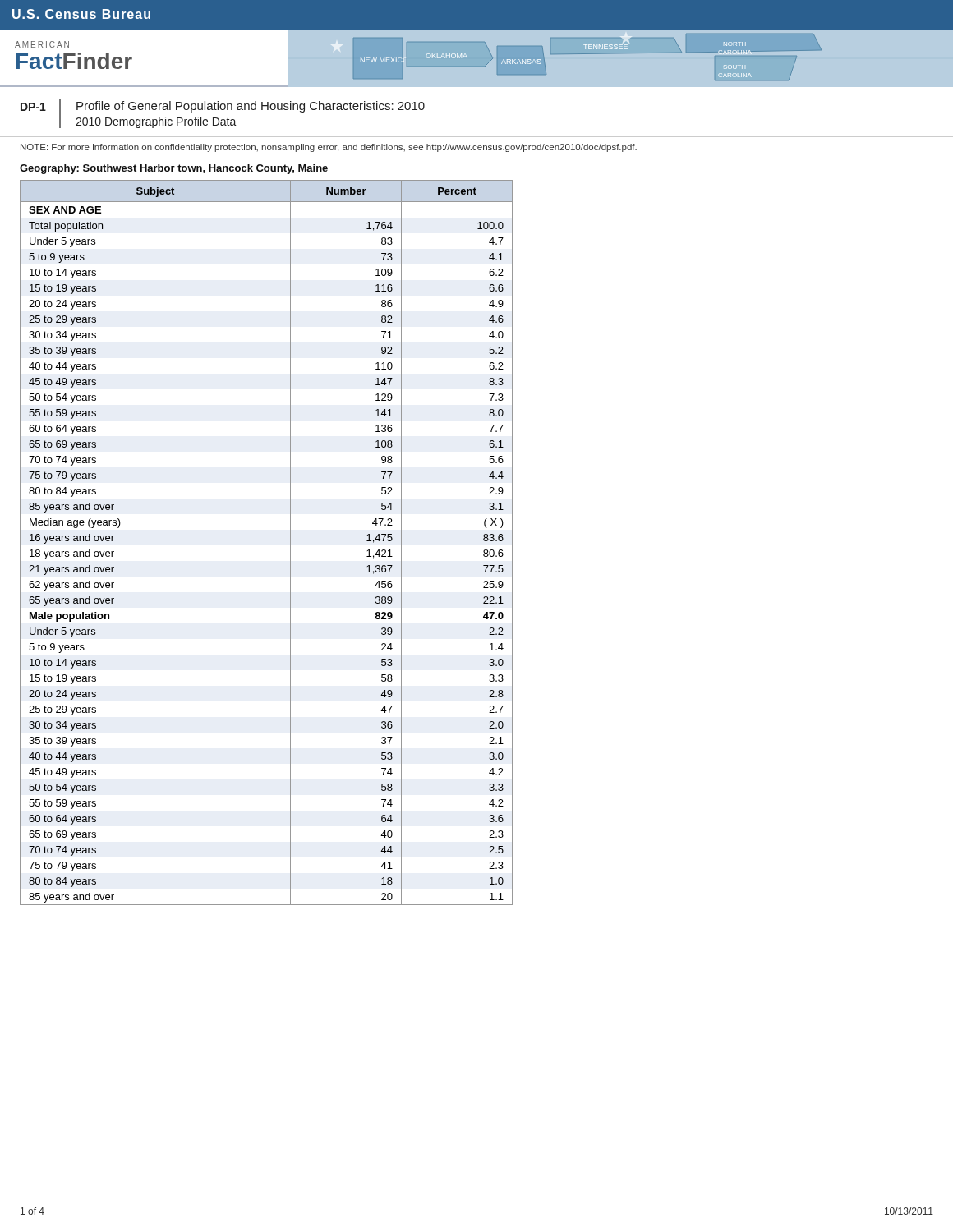Image resolution: width=953 pixels, height=1232 pixels.
Task: Locate the passage starting "2010 Demographic Profile Data"
Action: pyautogui.click(x=156, y=122)
